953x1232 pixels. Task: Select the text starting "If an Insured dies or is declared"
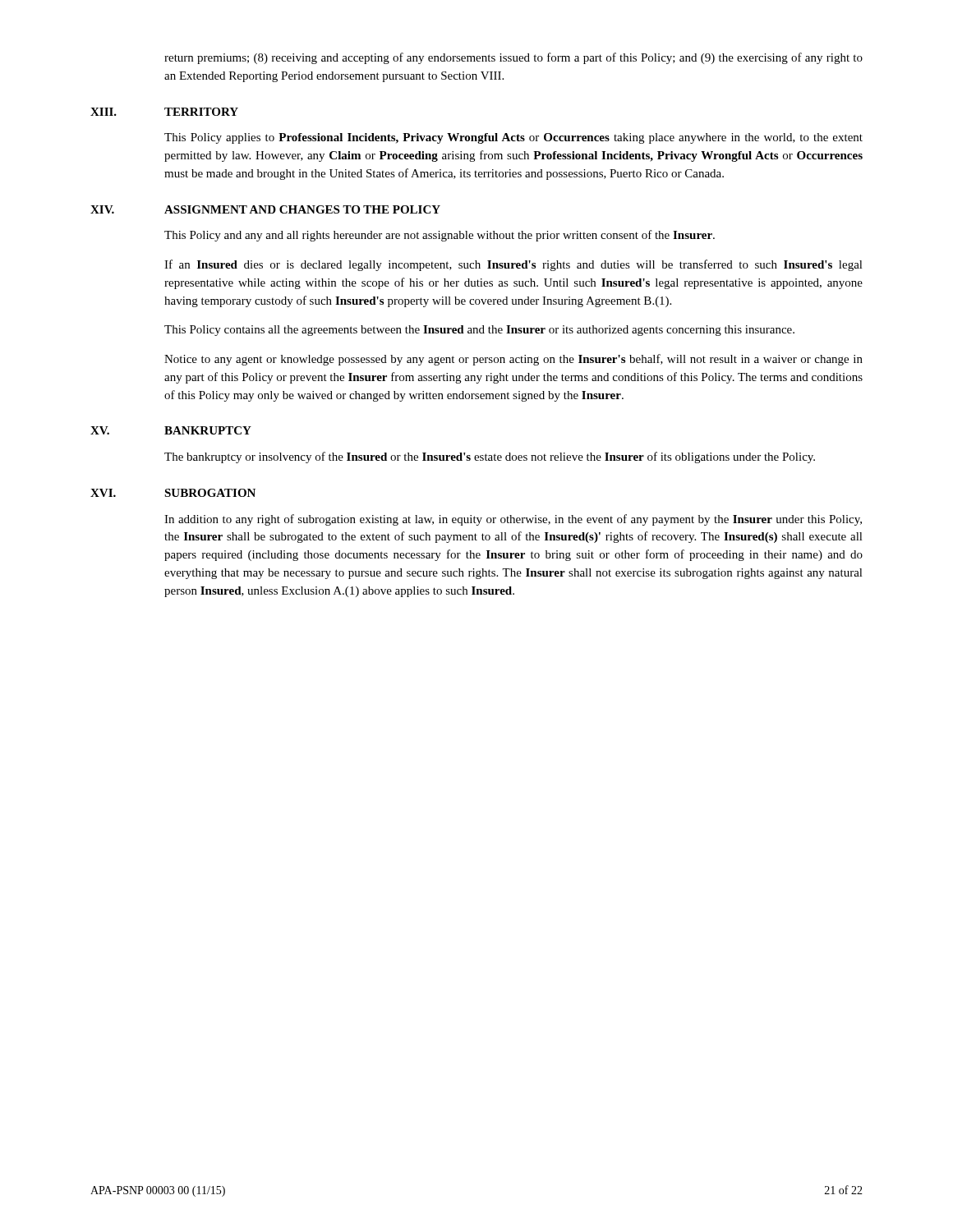[x=513, y=283]
